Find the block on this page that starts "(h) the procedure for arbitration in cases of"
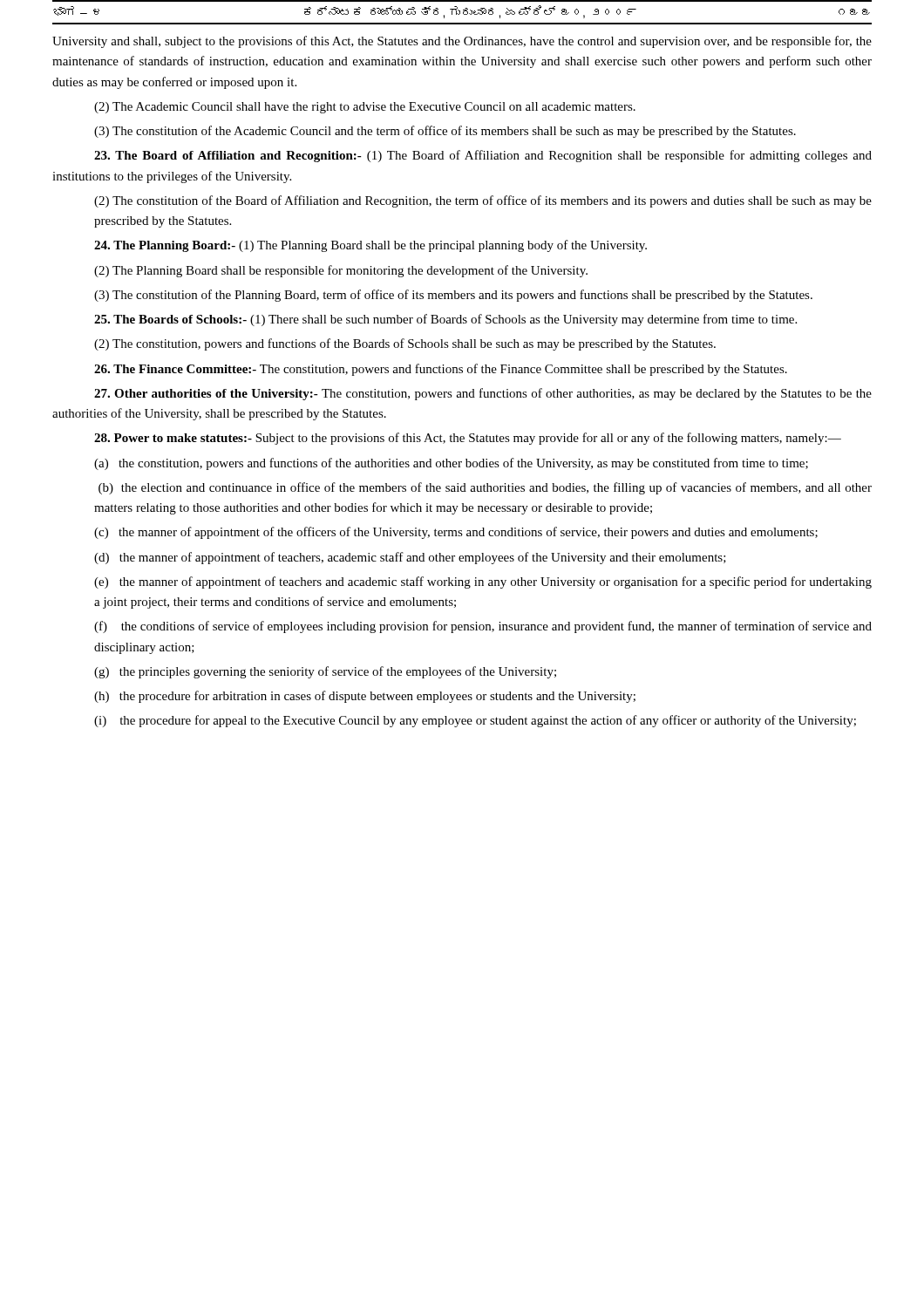Screen dimensions: 1308x924 (x=365, y=696)
